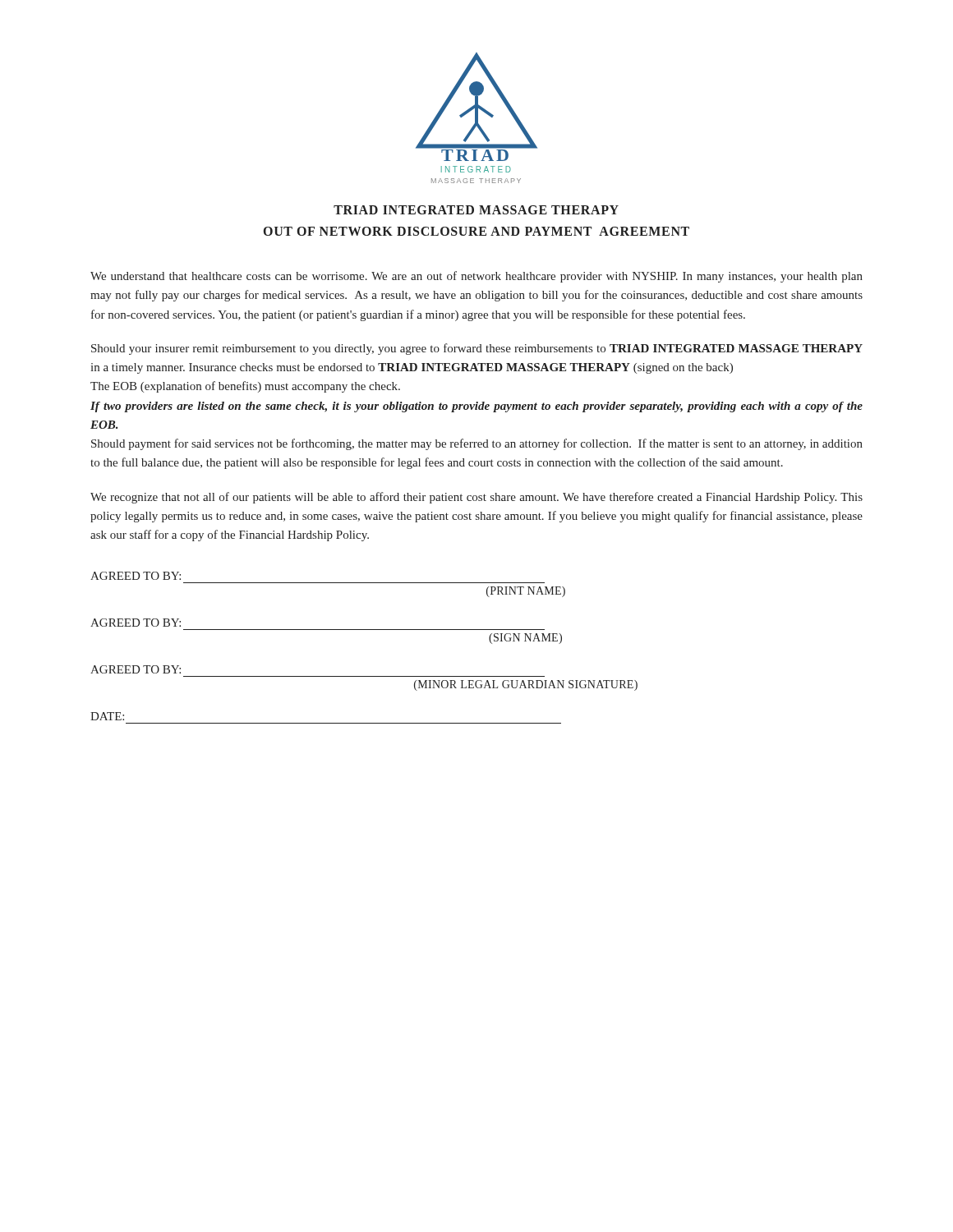Find the block on this page that starts "Should your insurer"
The height and width of the screenshot is (1232, 953).
click(476, 405)
